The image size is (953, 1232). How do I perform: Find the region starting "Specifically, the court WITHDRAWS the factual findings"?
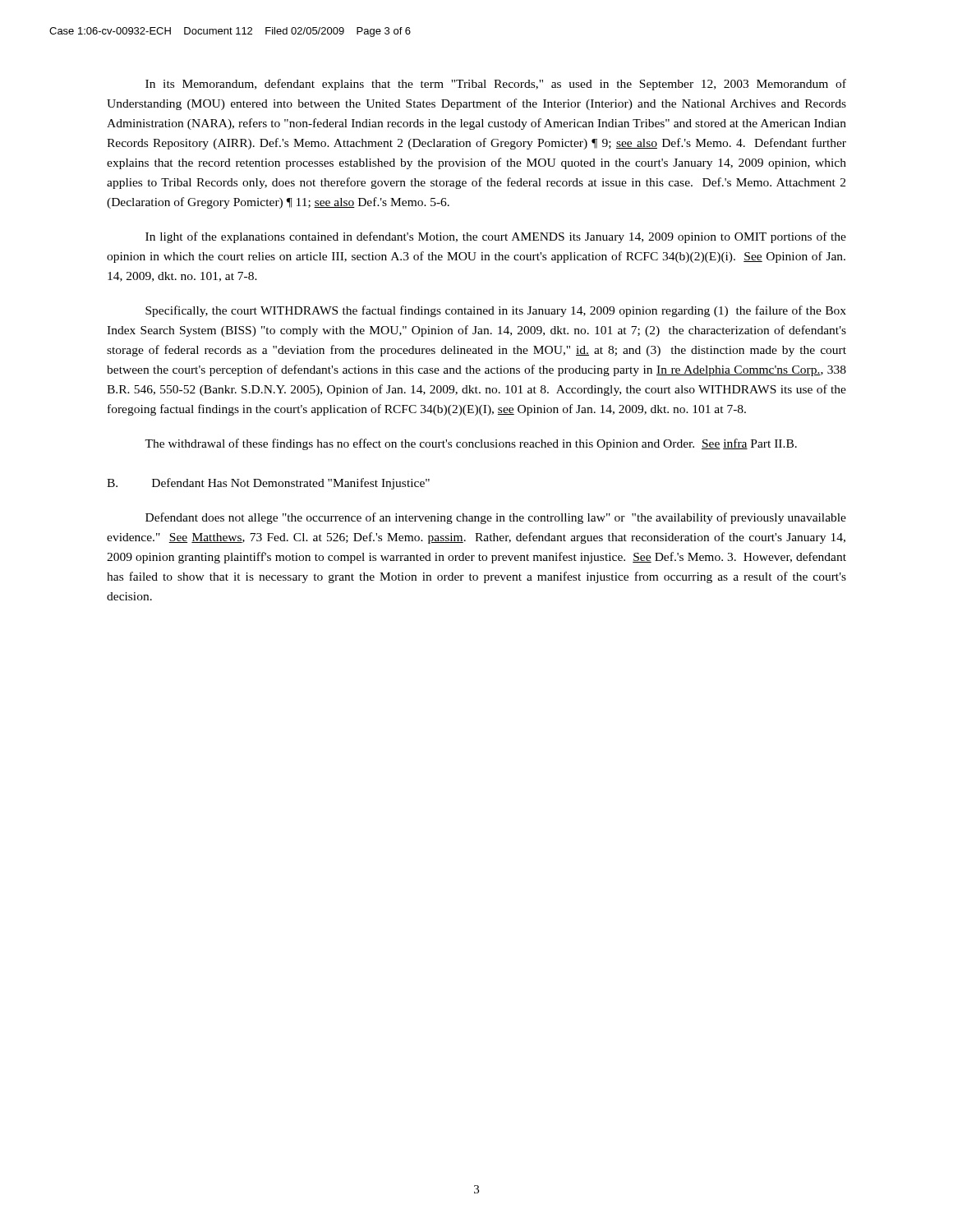coord(476,360)
